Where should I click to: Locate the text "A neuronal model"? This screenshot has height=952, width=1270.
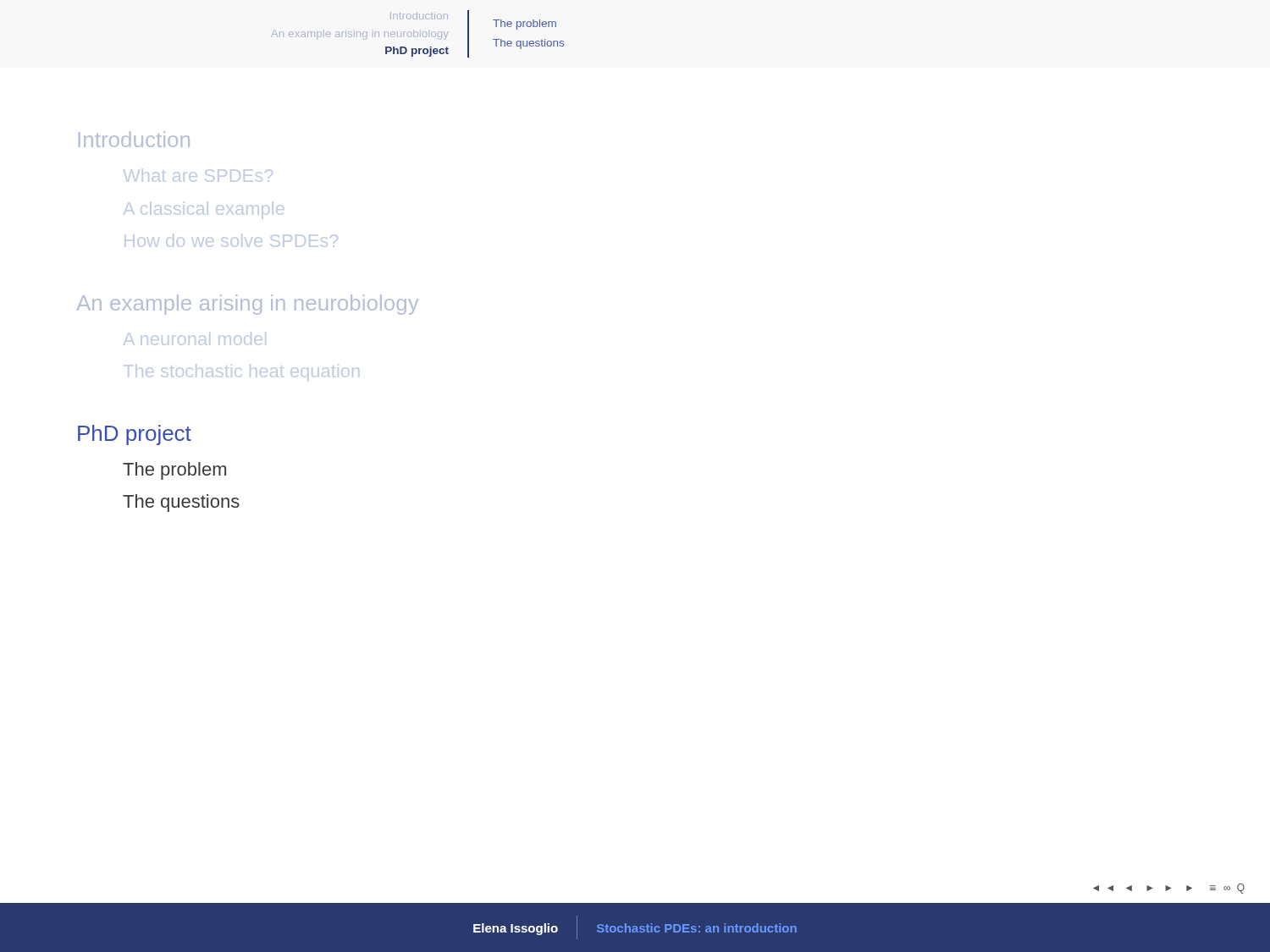pos(195,338)
